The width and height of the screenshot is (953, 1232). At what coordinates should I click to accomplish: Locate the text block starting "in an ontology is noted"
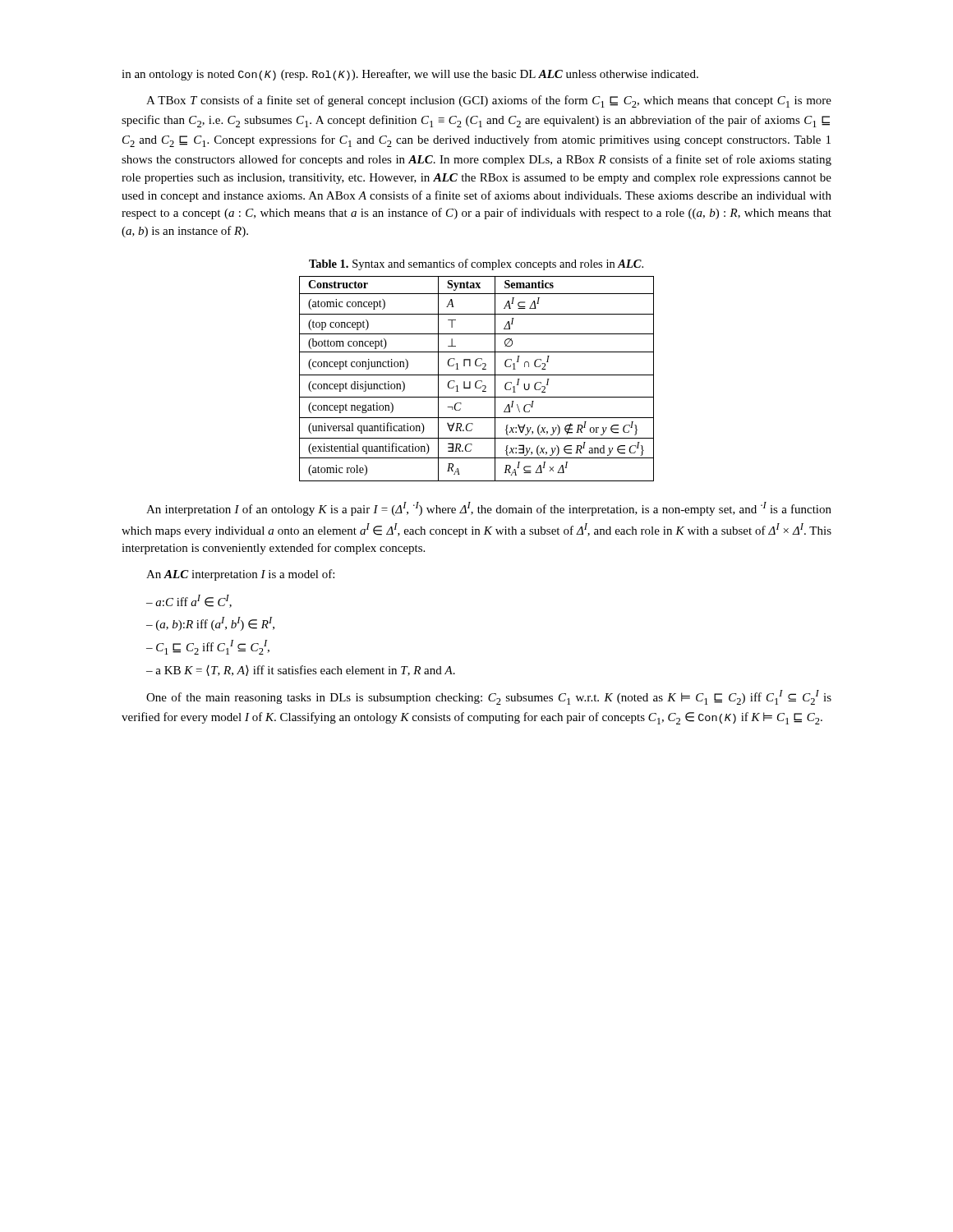coord(476,75)
